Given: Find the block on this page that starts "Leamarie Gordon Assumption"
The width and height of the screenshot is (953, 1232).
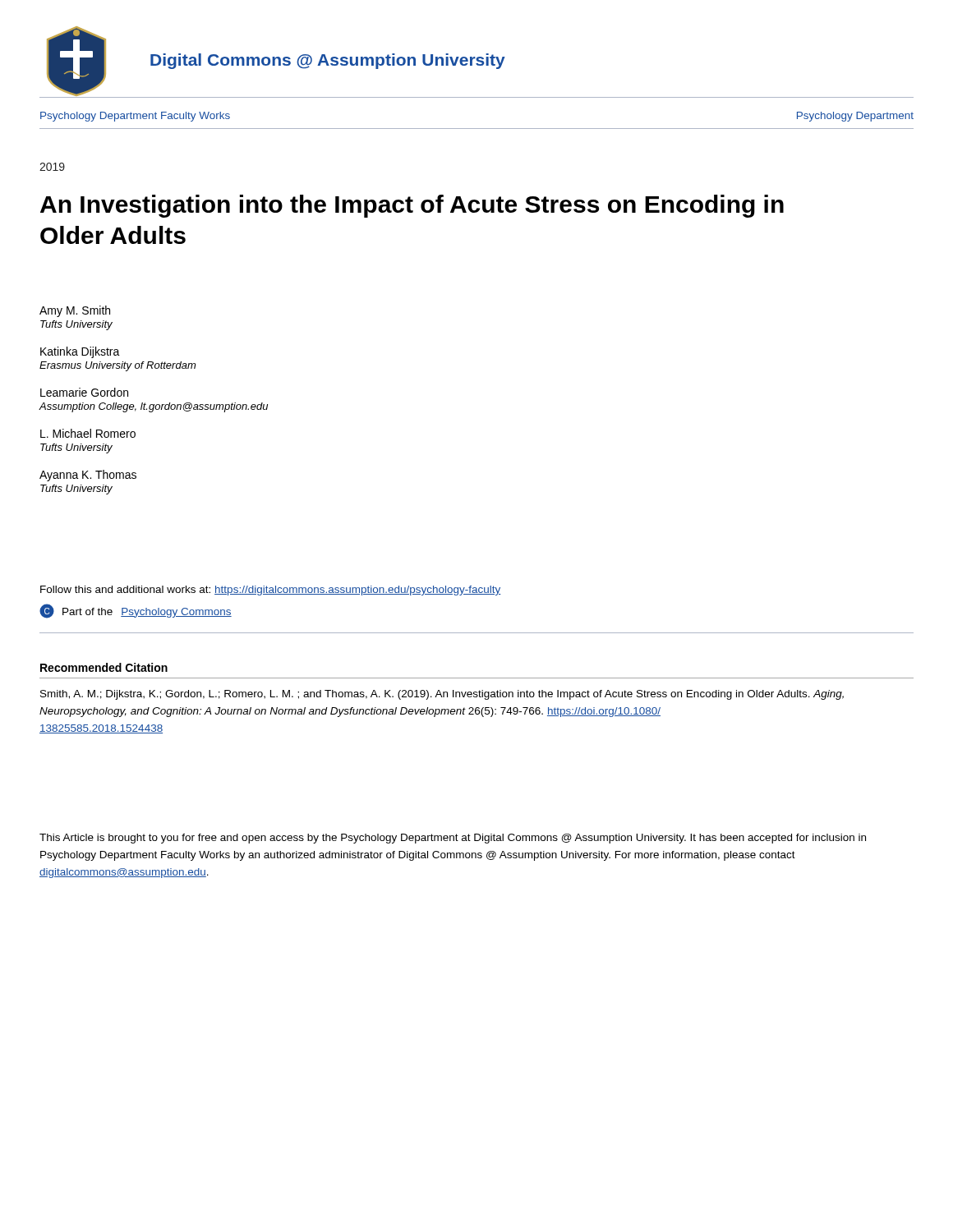Looking at the screenshot, I should [154, 399].
